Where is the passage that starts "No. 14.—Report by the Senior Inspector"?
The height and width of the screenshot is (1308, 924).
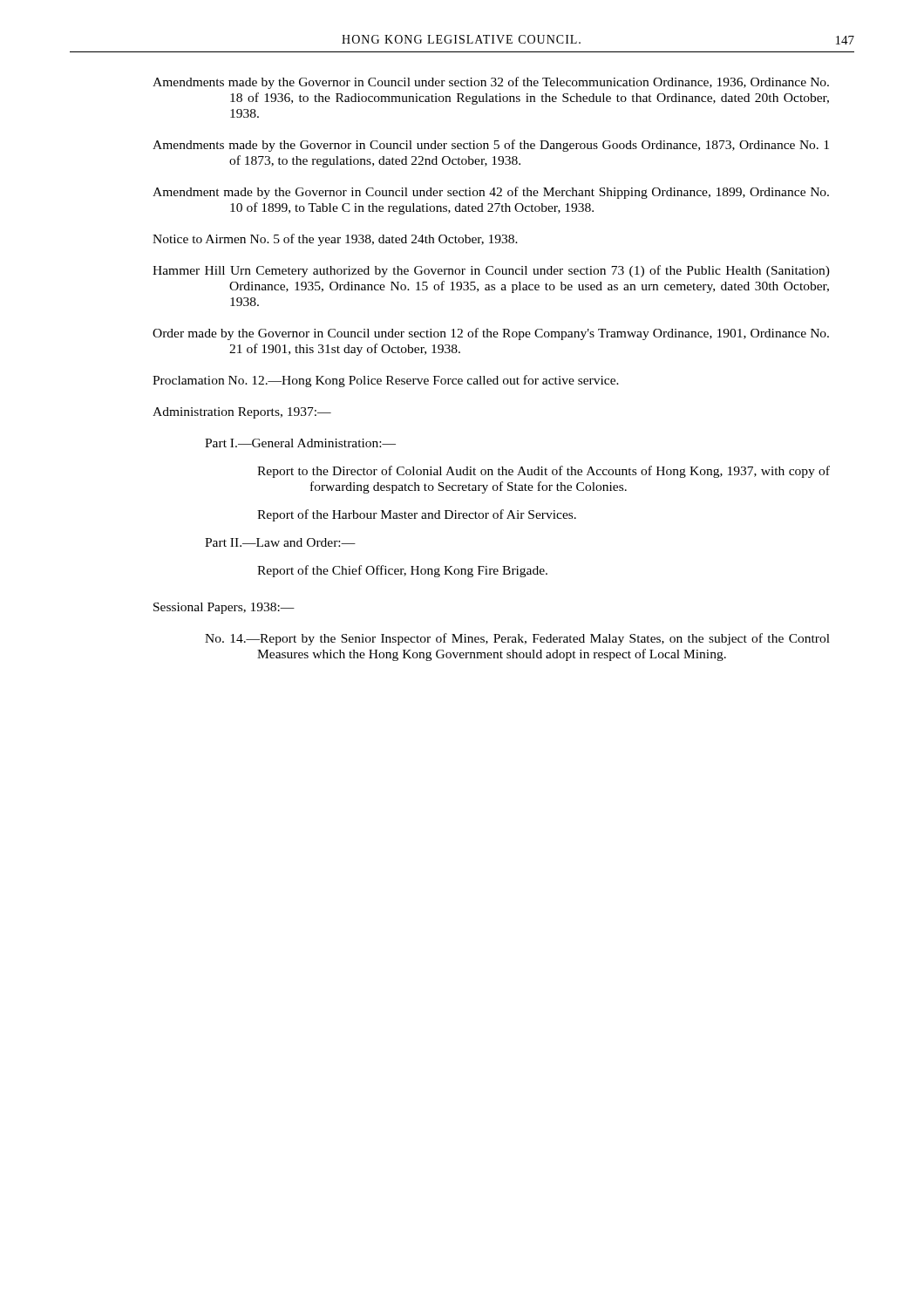517,646
